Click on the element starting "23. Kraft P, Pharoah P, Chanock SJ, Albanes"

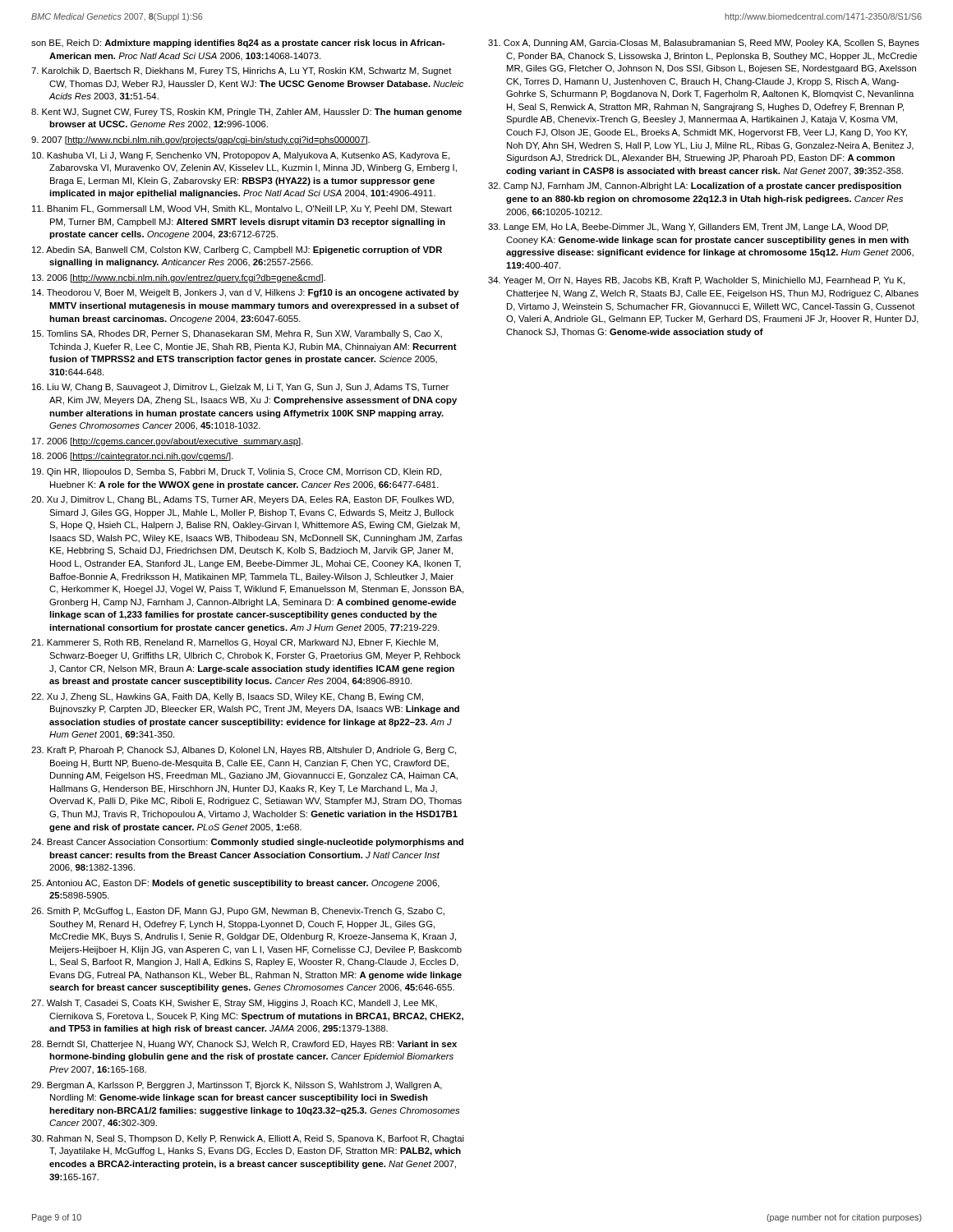coord(247,788)
